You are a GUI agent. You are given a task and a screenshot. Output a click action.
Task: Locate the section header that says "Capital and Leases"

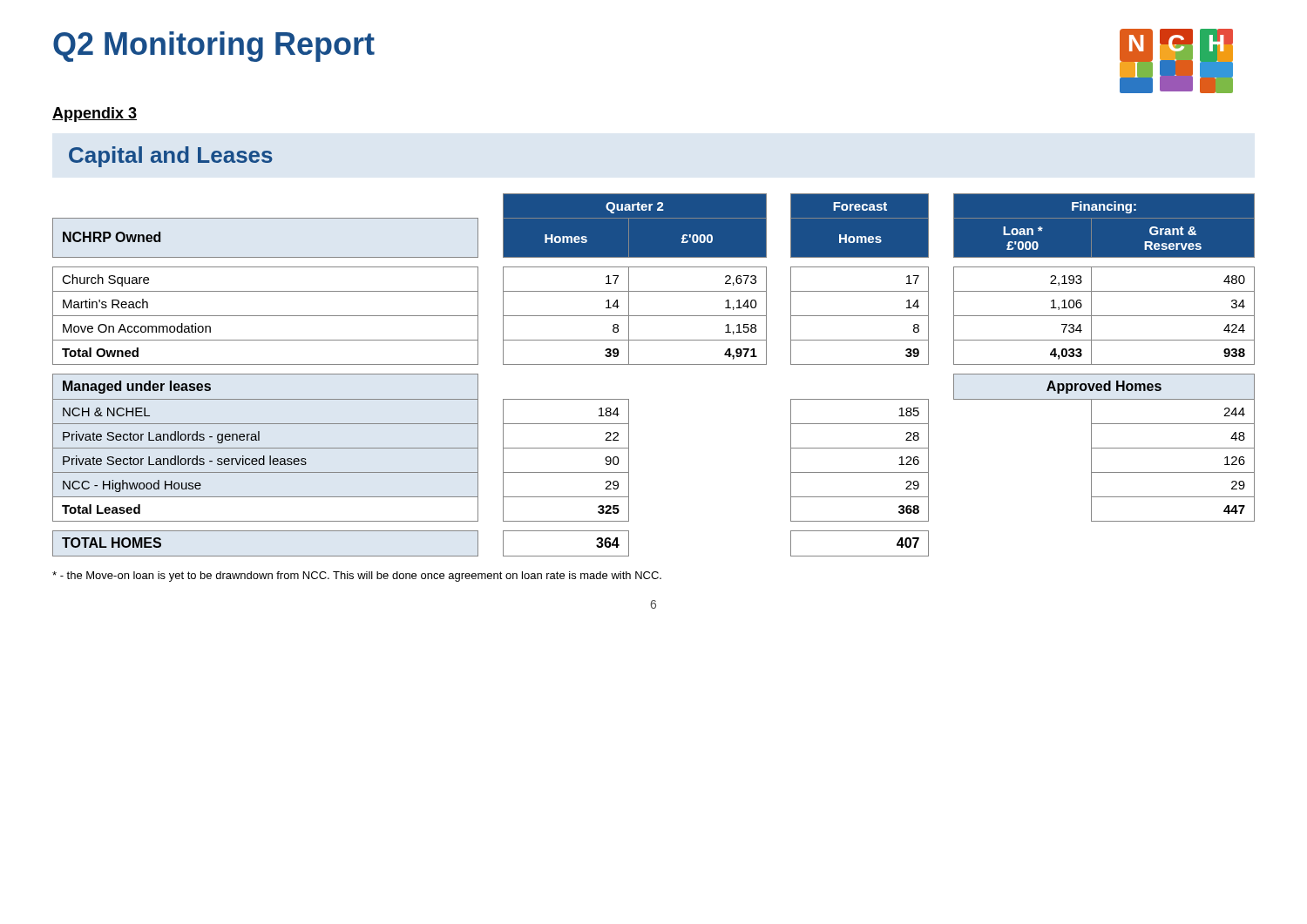pos(171,157)
